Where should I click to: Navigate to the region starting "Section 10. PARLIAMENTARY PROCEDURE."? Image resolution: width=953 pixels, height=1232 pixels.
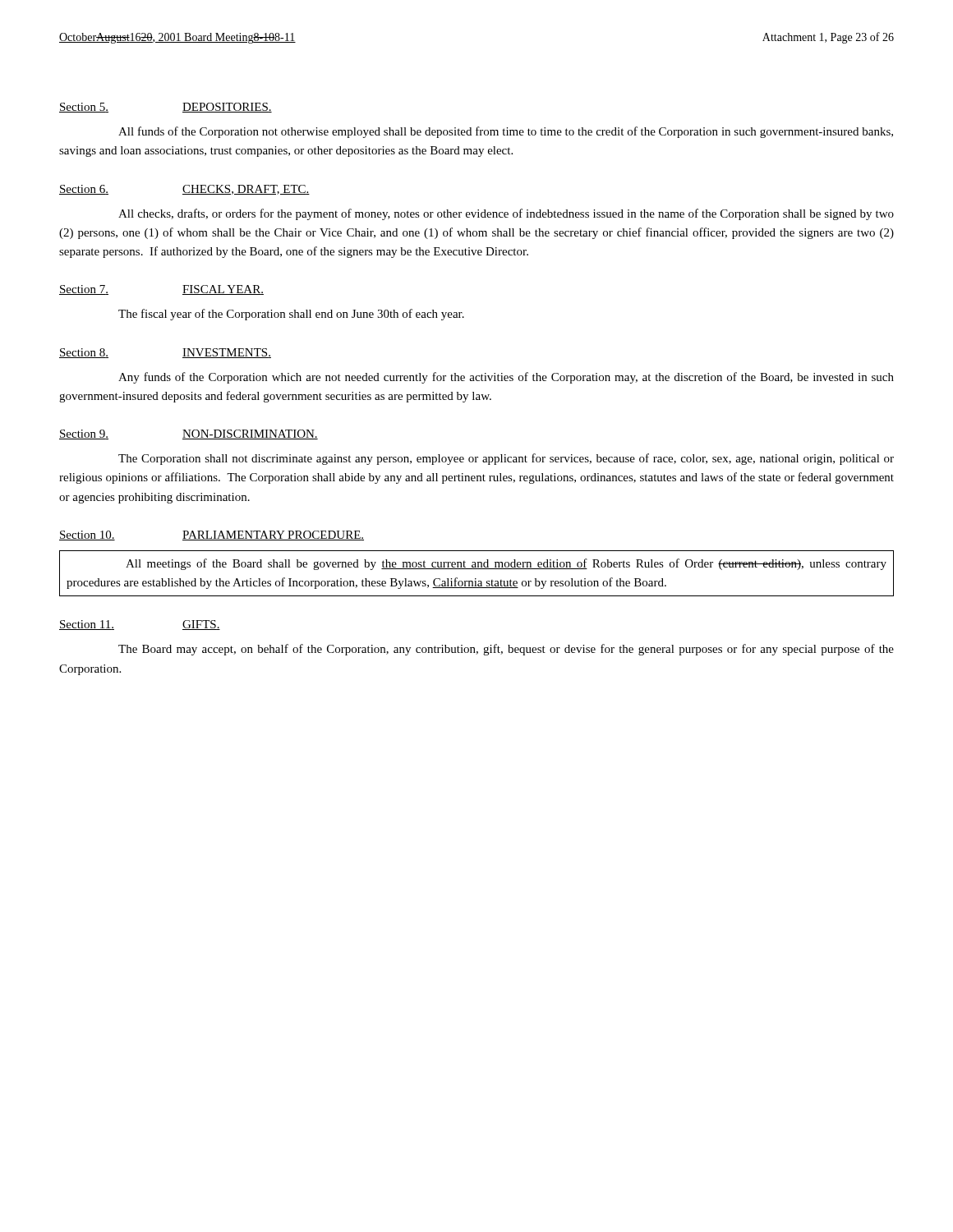pos(212,535)
